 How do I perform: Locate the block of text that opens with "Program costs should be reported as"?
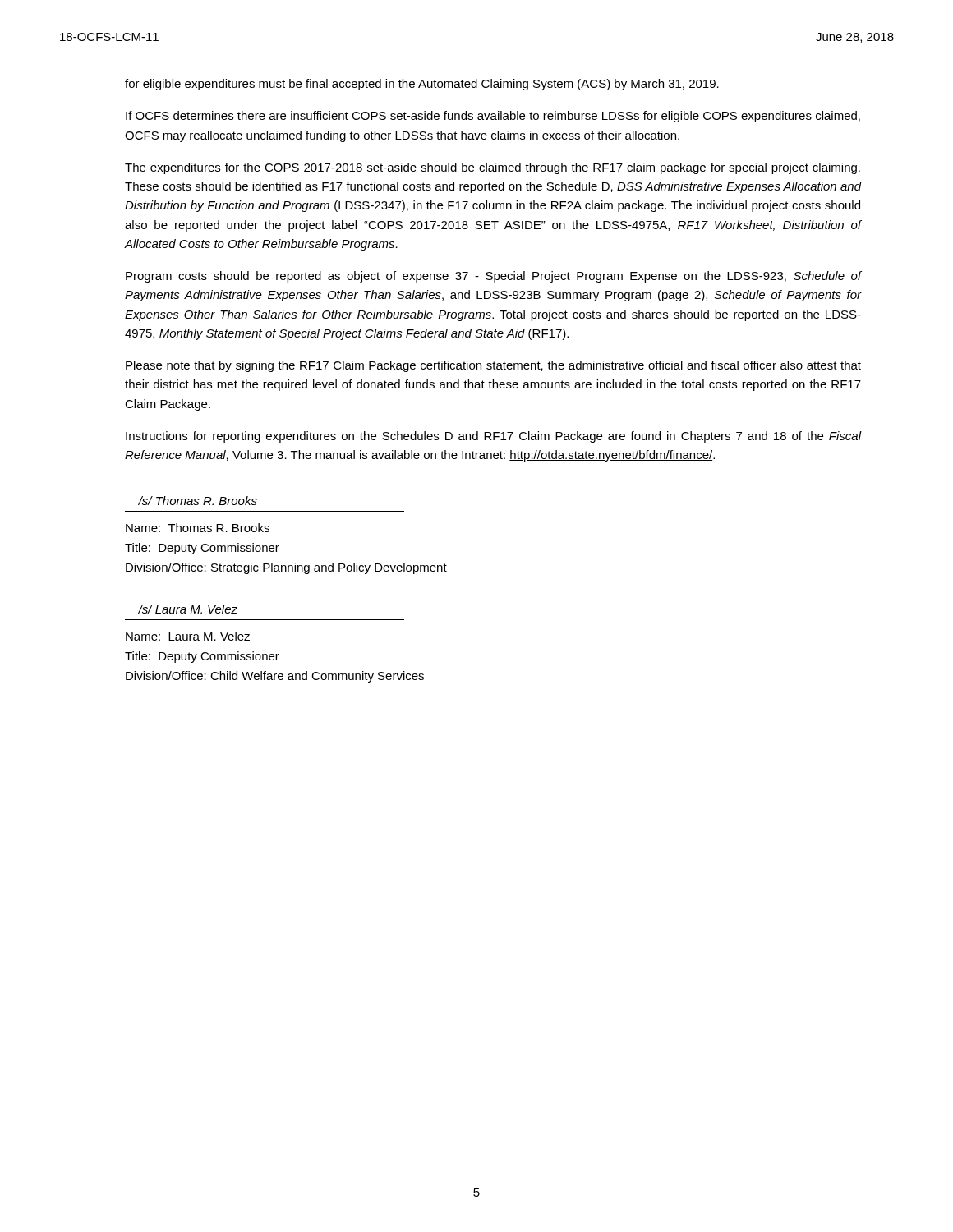coord(493,304)
